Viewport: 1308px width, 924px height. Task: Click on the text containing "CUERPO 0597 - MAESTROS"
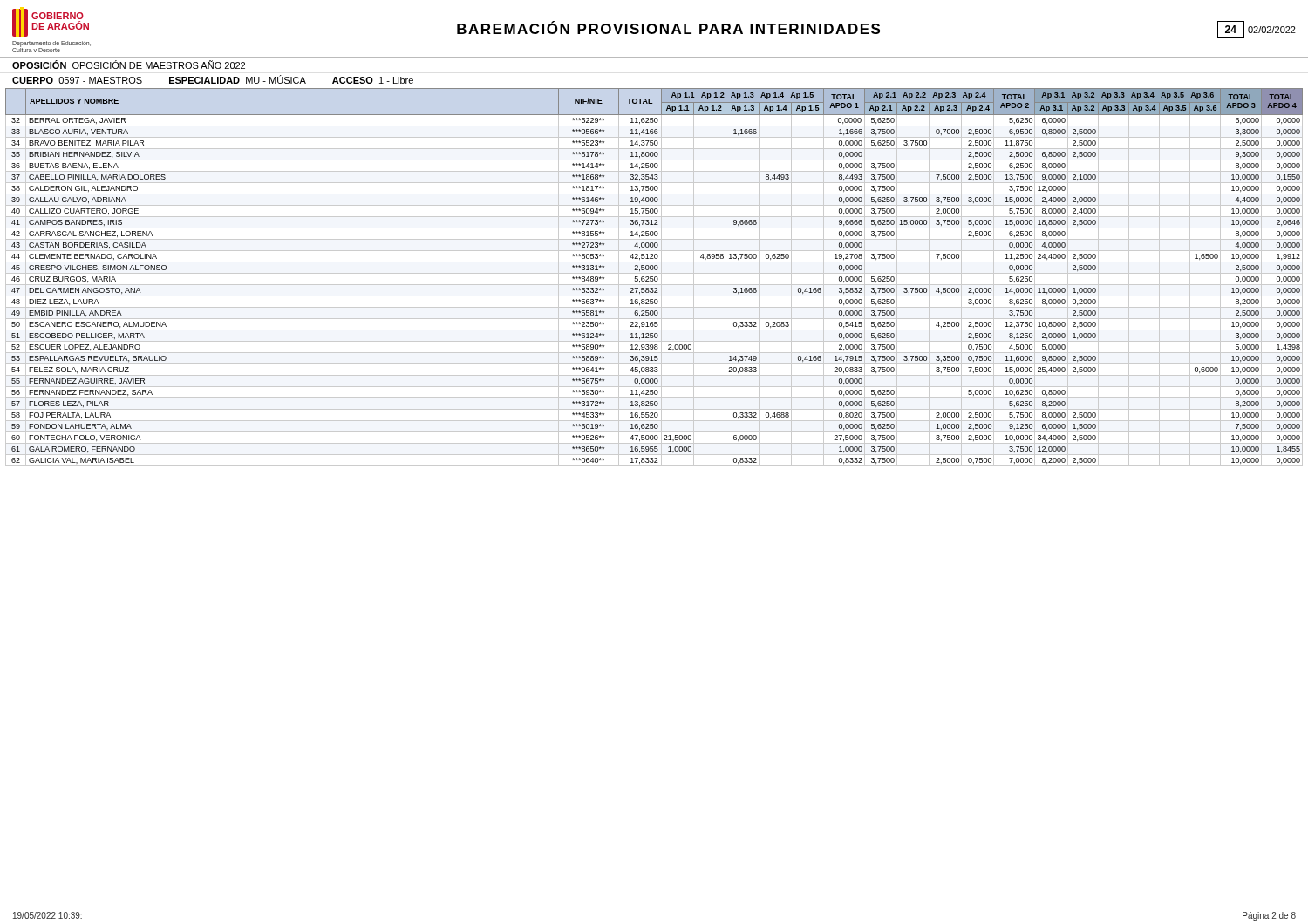[x=77, y=80]
